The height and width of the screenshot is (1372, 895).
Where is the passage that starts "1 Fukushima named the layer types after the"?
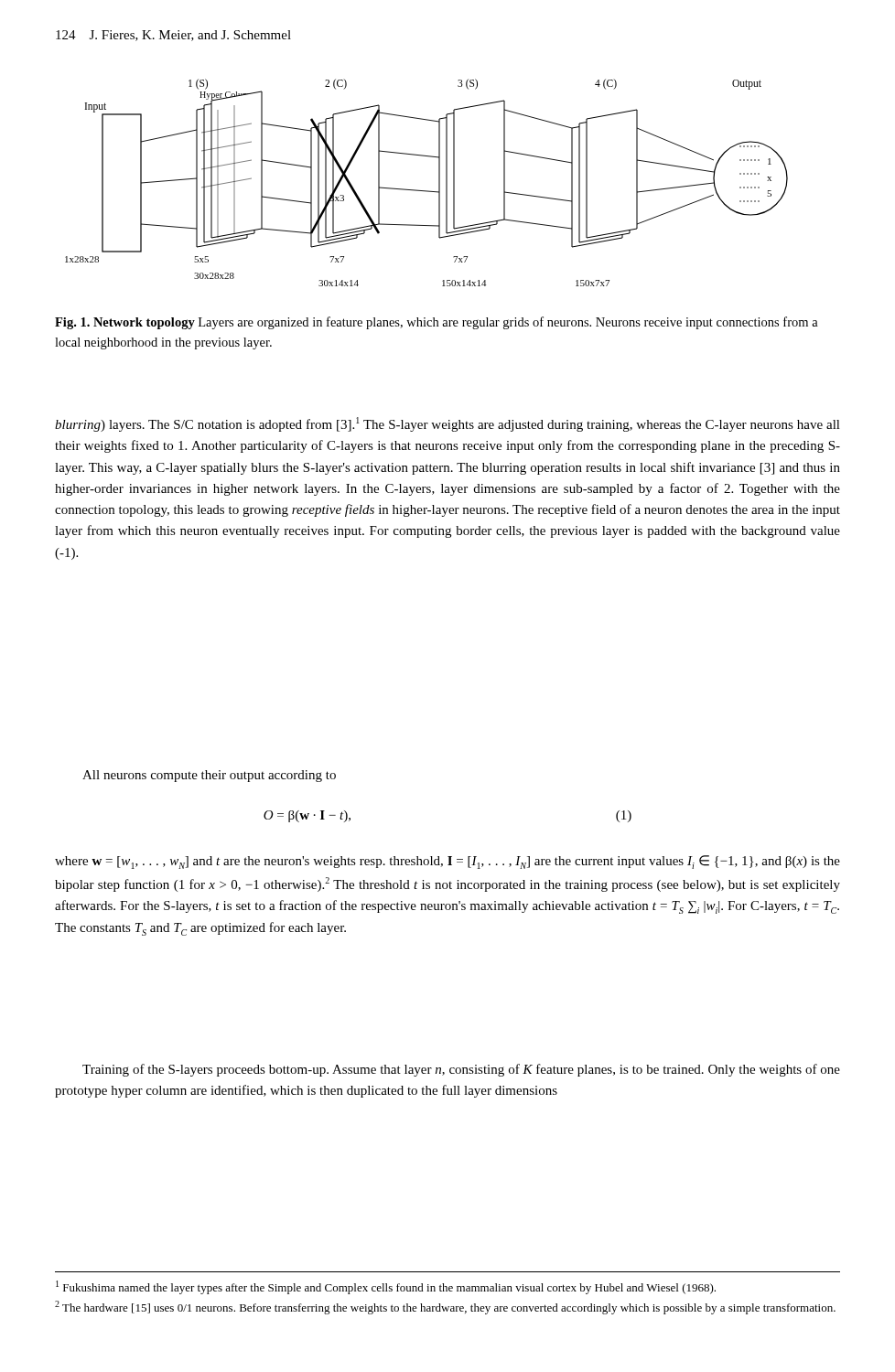pos(445,1297)
